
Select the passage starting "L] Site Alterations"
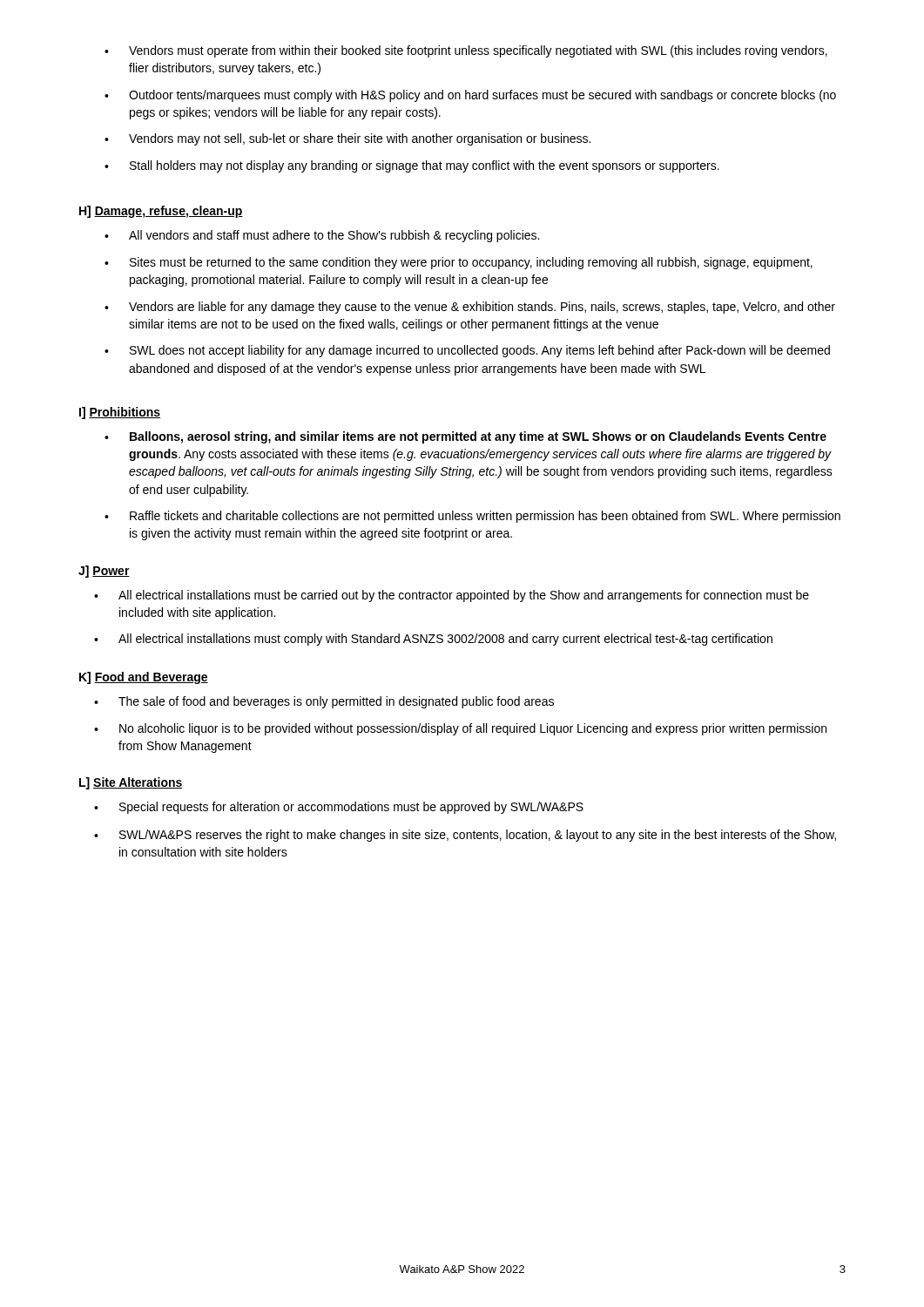coord(130,783)
